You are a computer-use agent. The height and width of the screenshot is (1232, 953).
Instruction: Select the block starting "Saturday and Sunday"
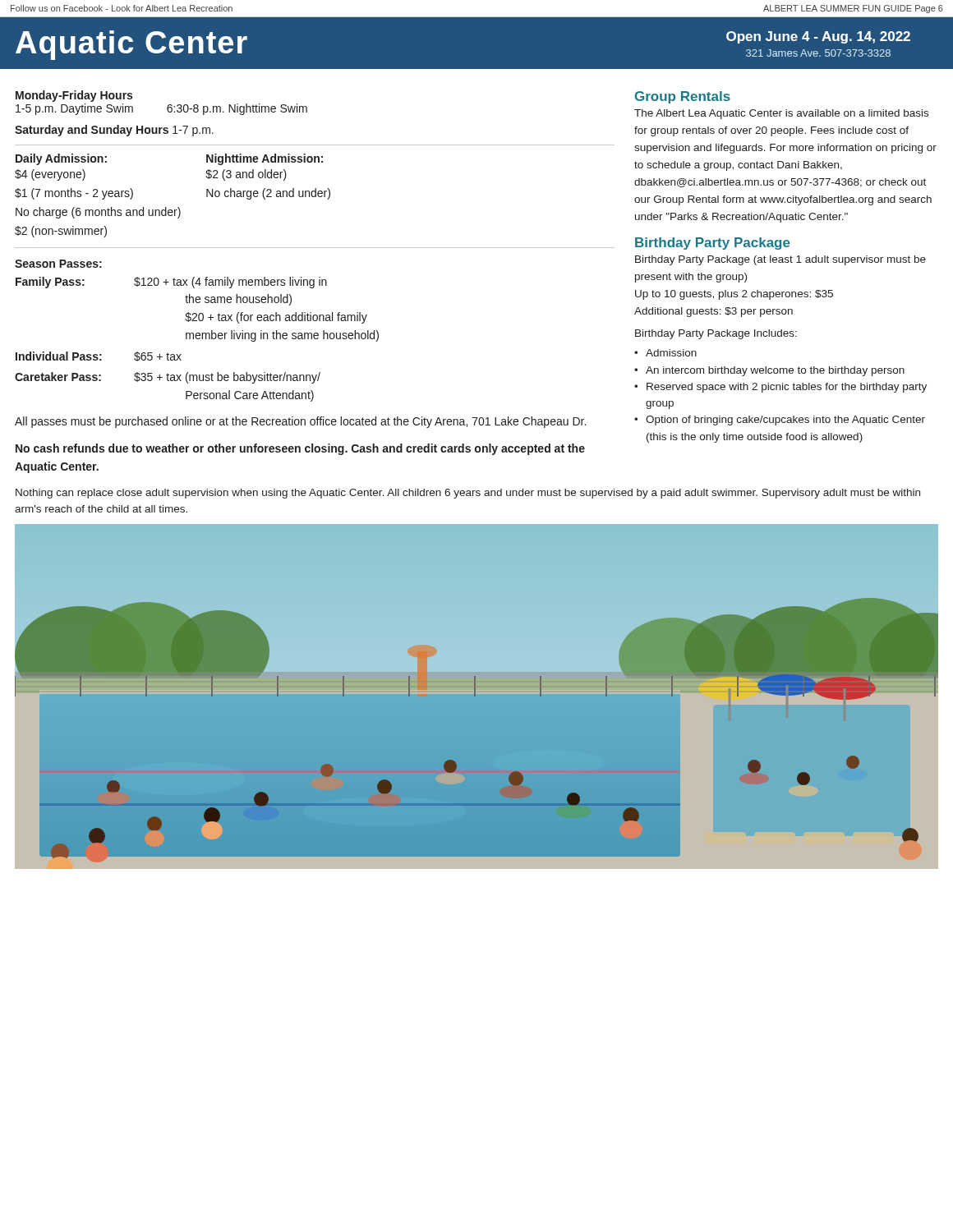[x=115, y=130]
